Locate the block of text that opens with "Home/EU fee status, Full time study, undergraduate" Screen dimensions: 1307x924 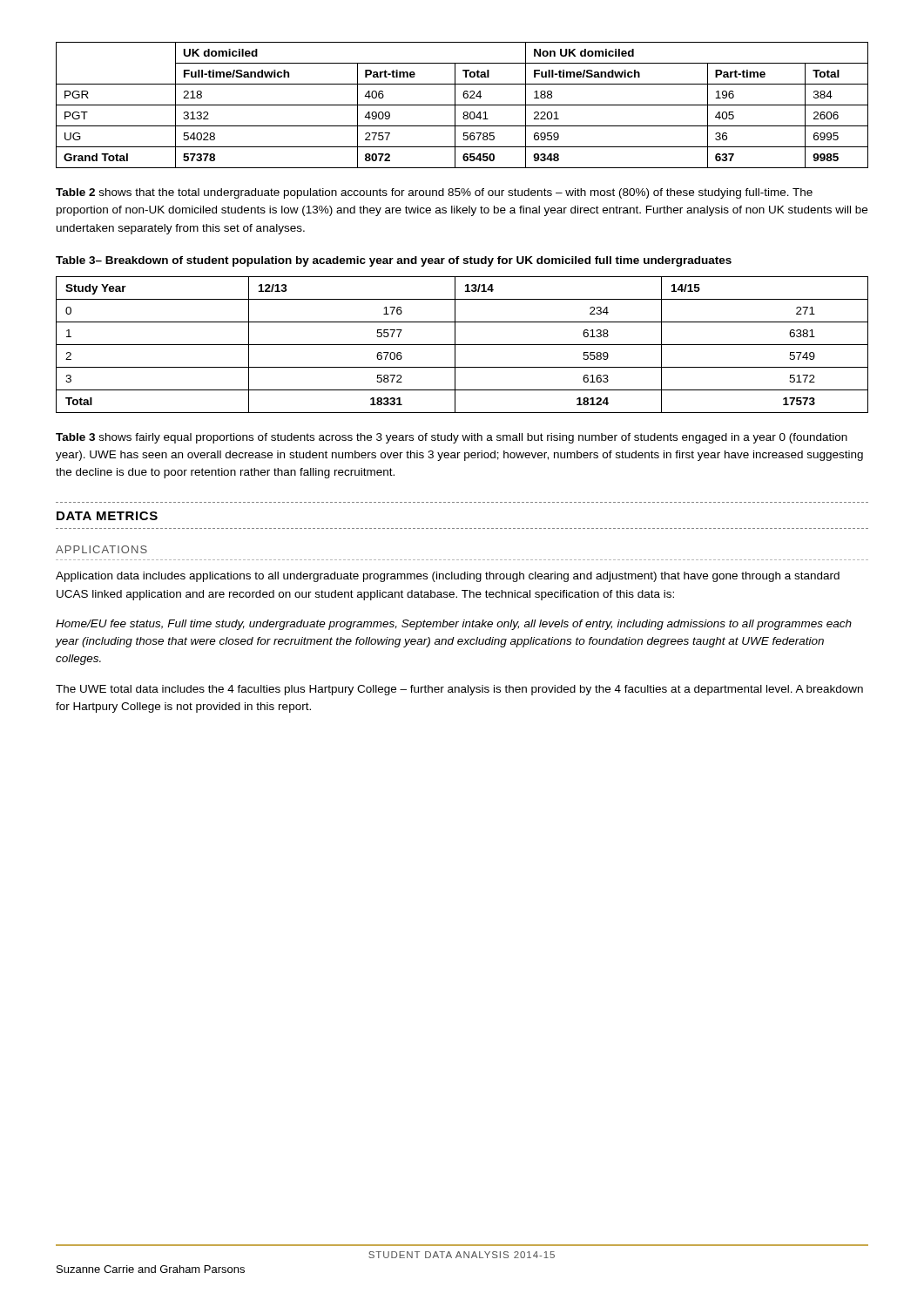454,641
